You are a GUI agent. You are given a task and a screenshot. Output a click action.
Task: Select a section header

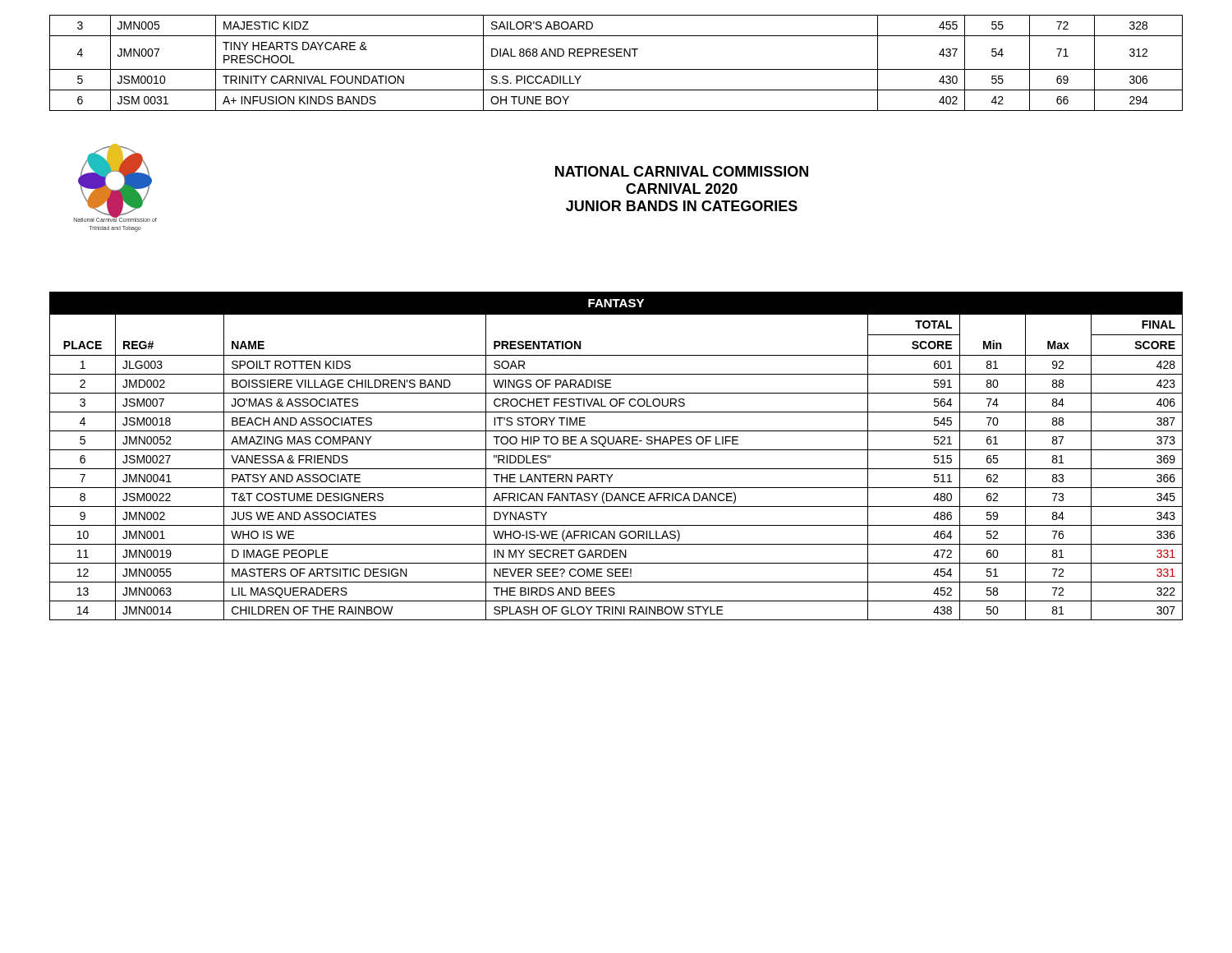[616, 303]
